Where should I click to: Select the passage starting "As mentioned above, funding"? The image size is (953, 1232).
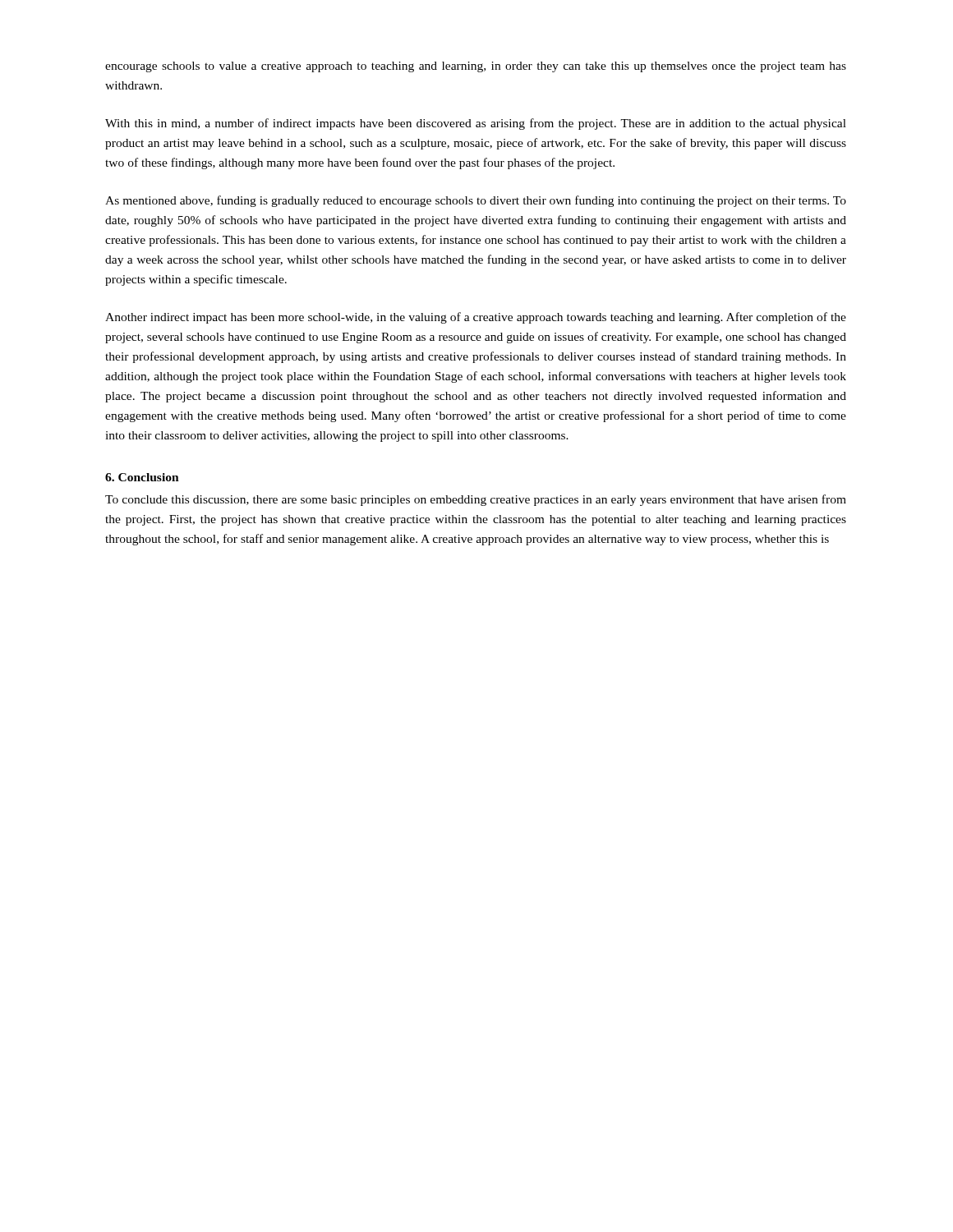pyautogui.click(x=476, y=240)
